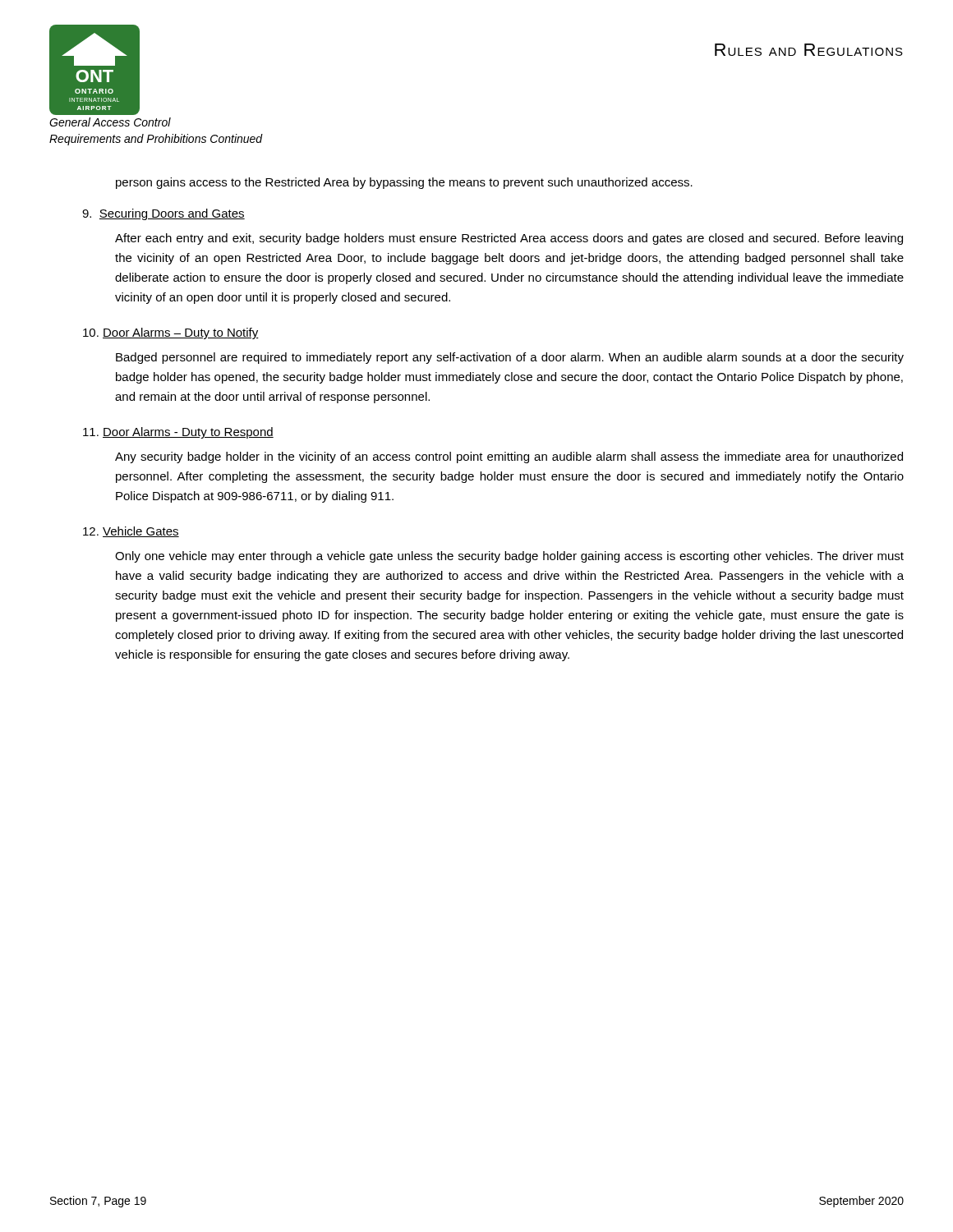Click the passage that begins "Only one vehicle may enter through"
The image size is (953, 1232).
click(x=509, y=605)
